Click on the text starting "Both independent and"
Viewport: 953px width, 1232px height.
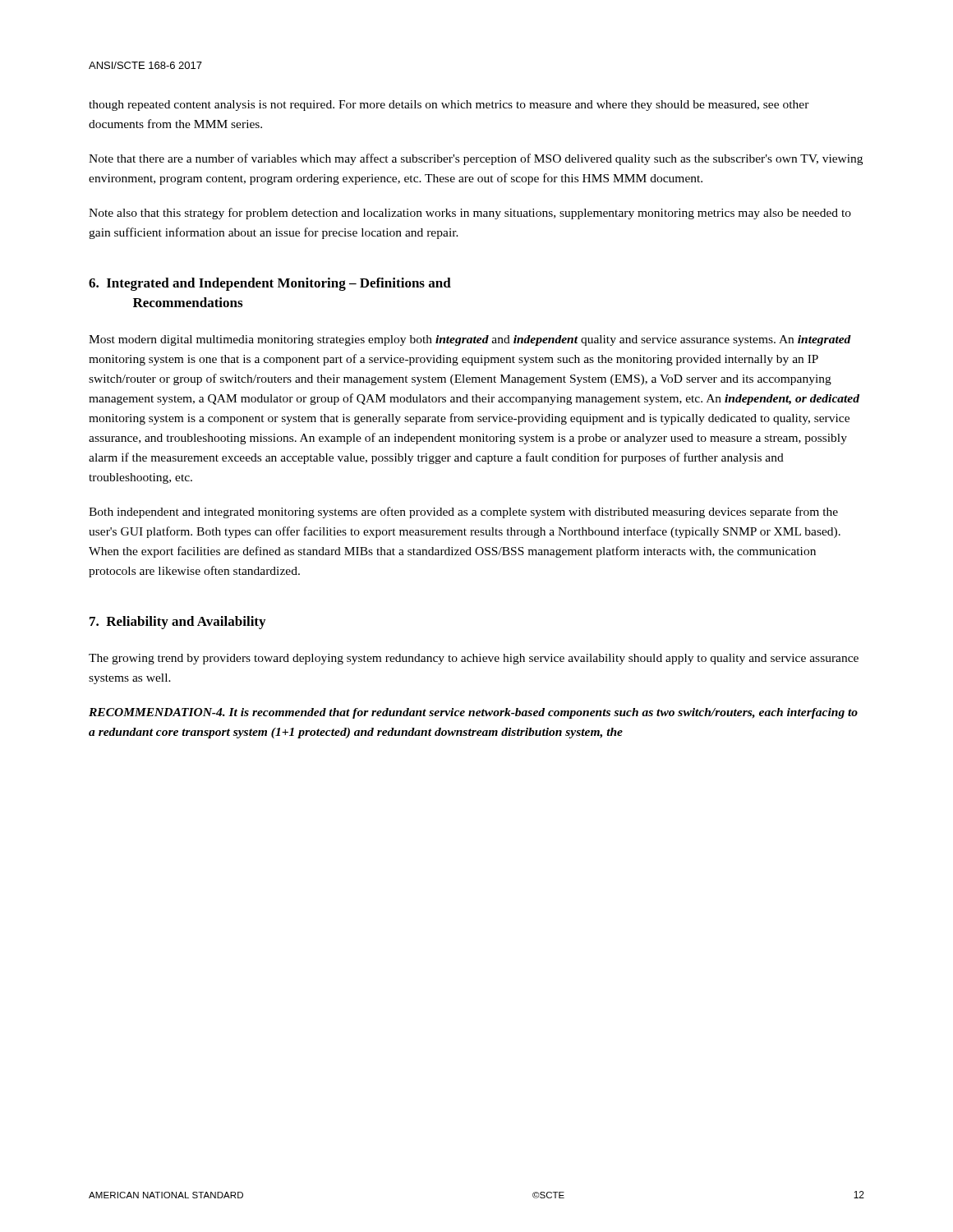coord(476,541)
